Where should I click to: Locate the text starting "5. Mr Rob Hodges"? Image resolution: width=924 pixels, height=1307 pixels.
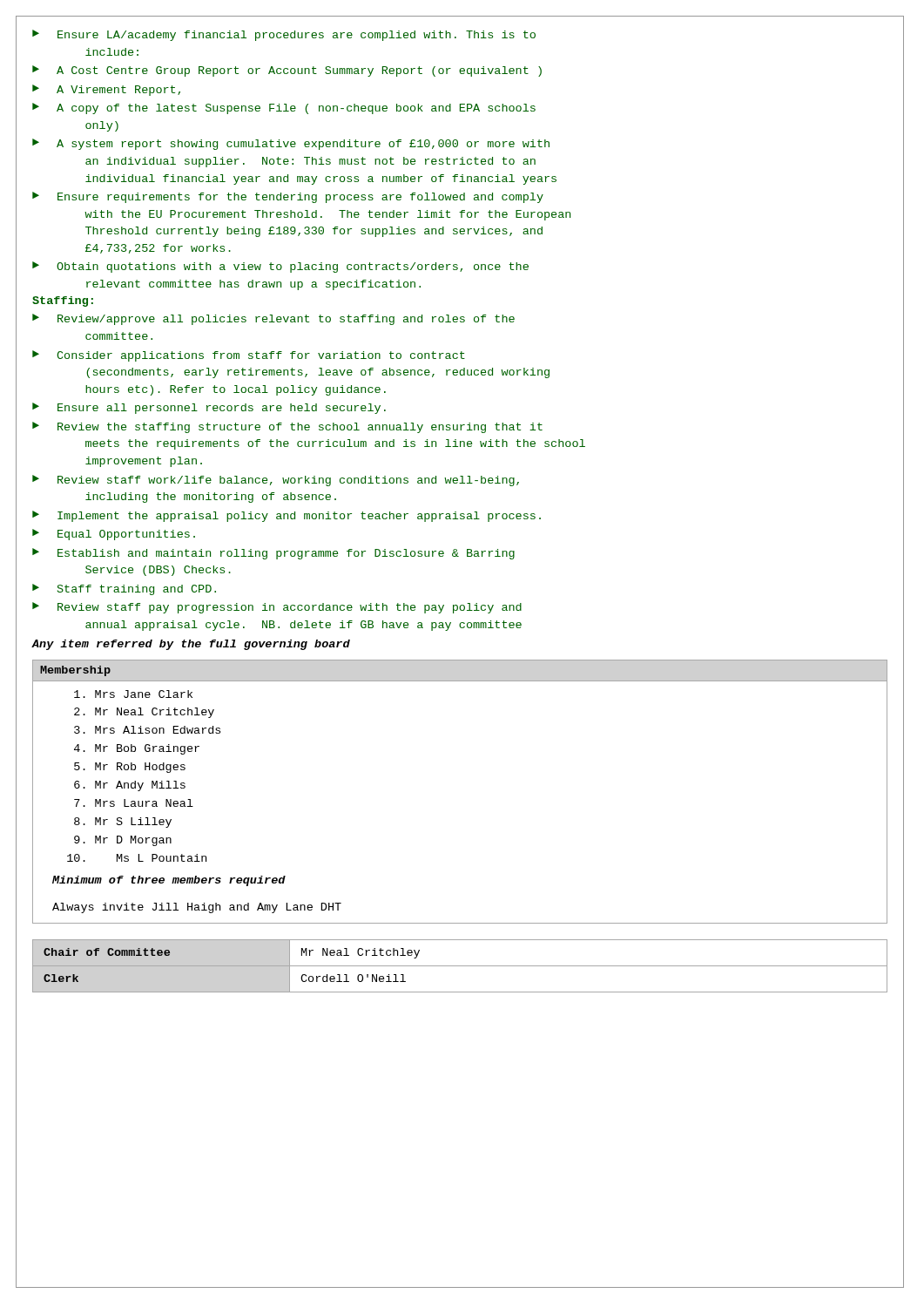(x=119, y=767)
